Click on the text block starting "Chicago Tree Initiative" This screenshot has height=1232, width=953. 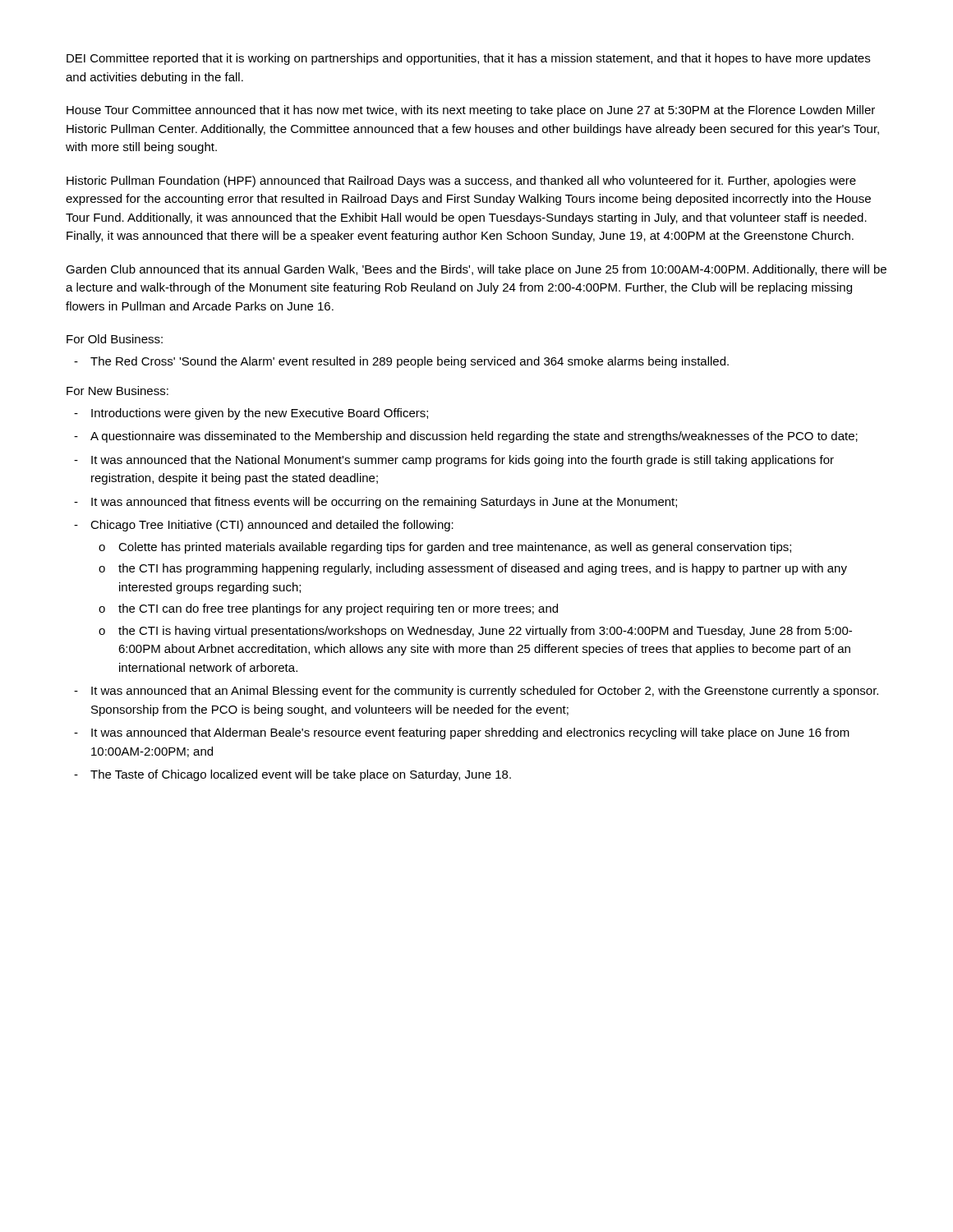coord(489,597)
